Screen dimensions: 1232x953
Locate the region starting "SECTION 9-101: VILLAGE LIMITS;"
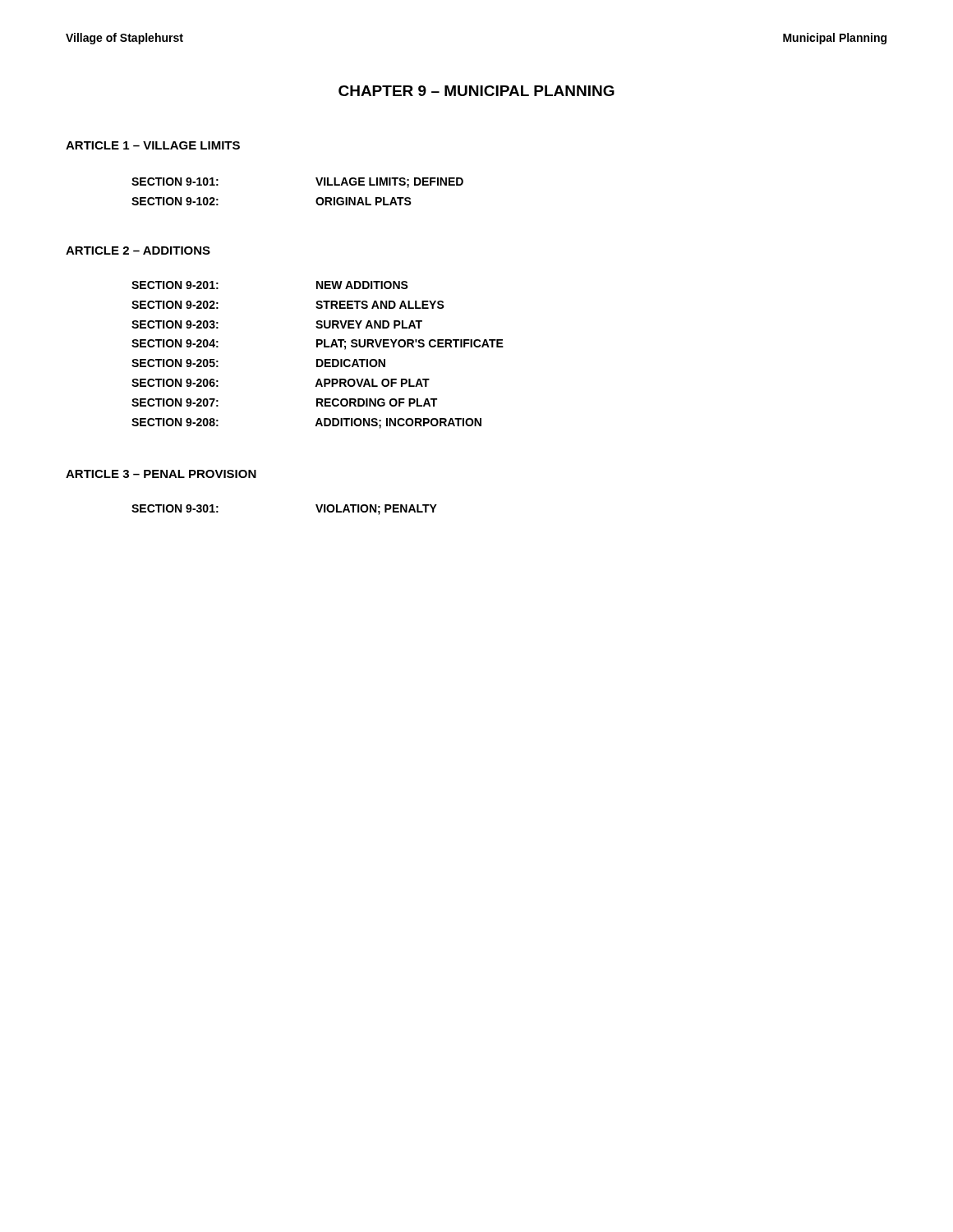(x=179, y=183)
